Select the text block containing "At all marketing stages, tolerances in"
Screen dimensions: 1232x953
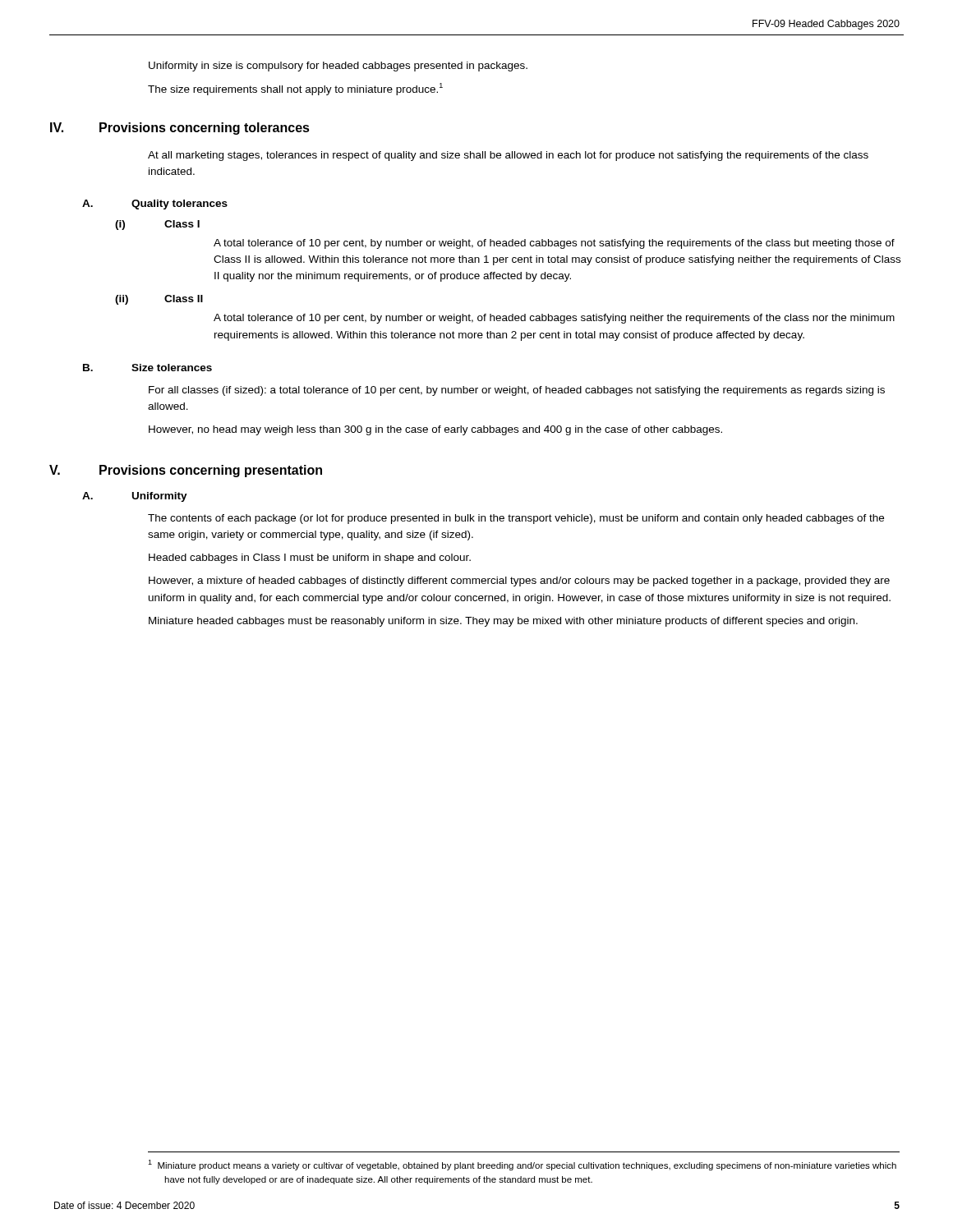[x=508, y=163]
